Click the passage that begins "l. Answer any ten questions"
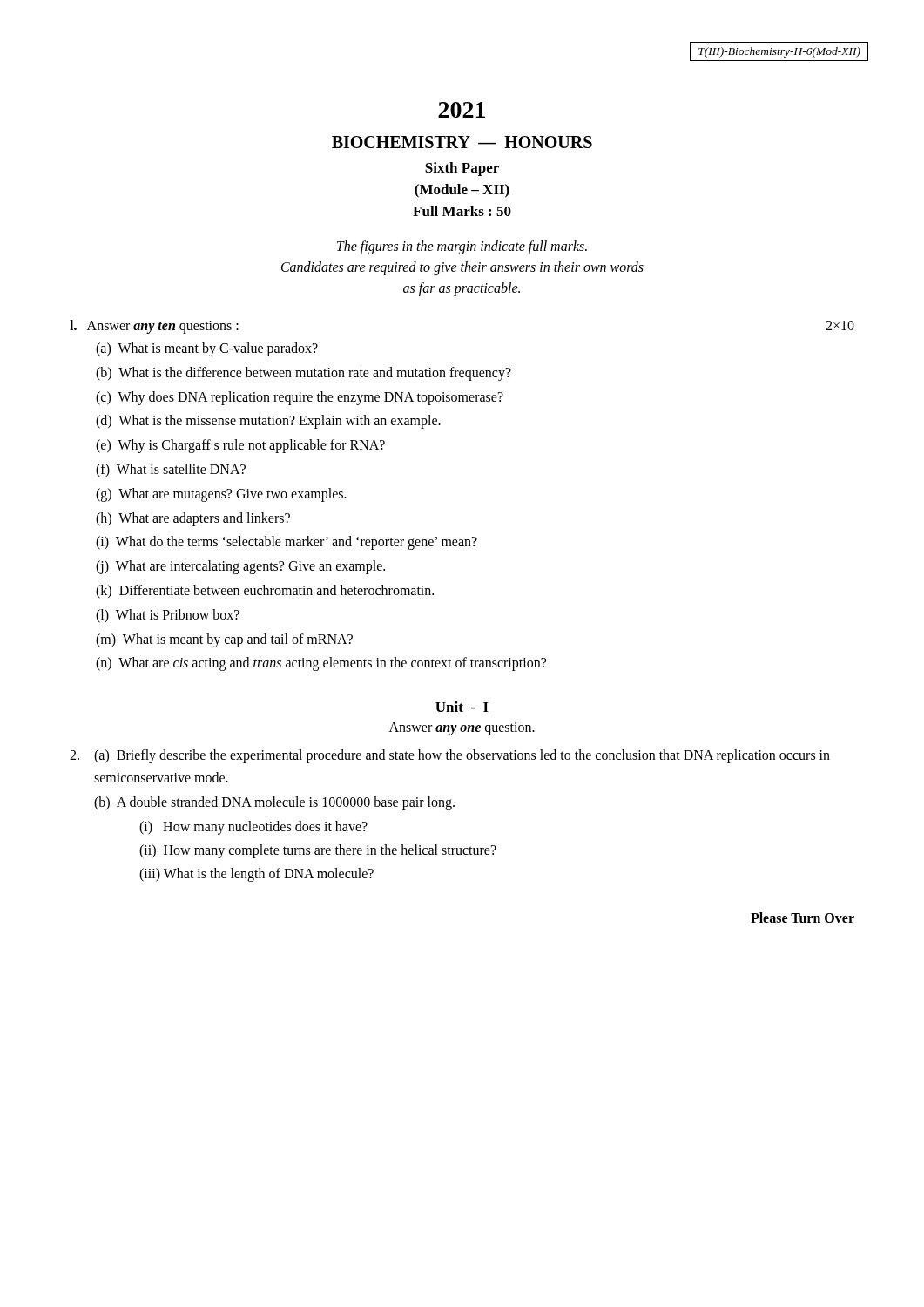 154,325
